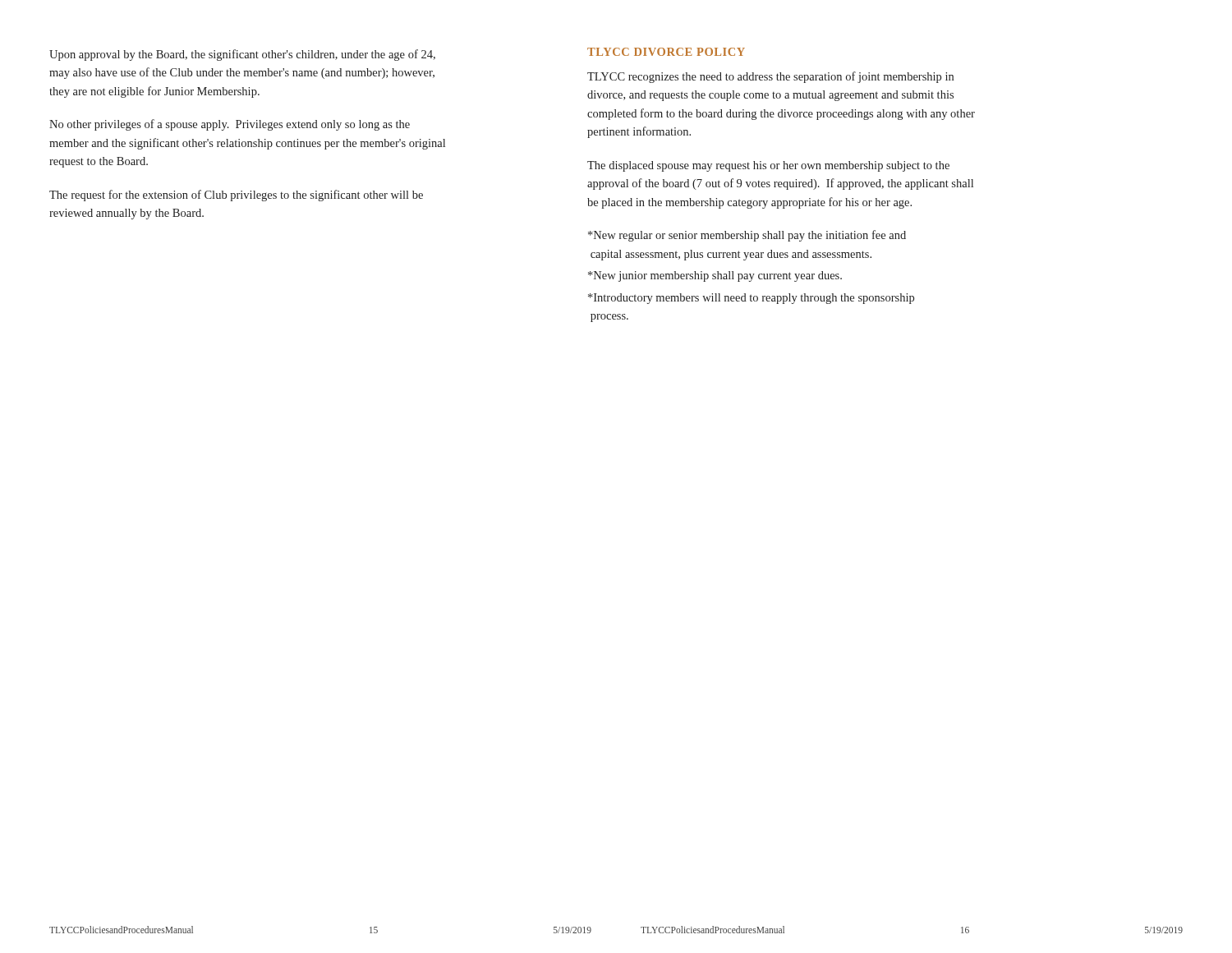This screenshot has width=1232, height=953.
Task: Click on the block starting "The displaced spouse may request"
Action: [781, 184]
